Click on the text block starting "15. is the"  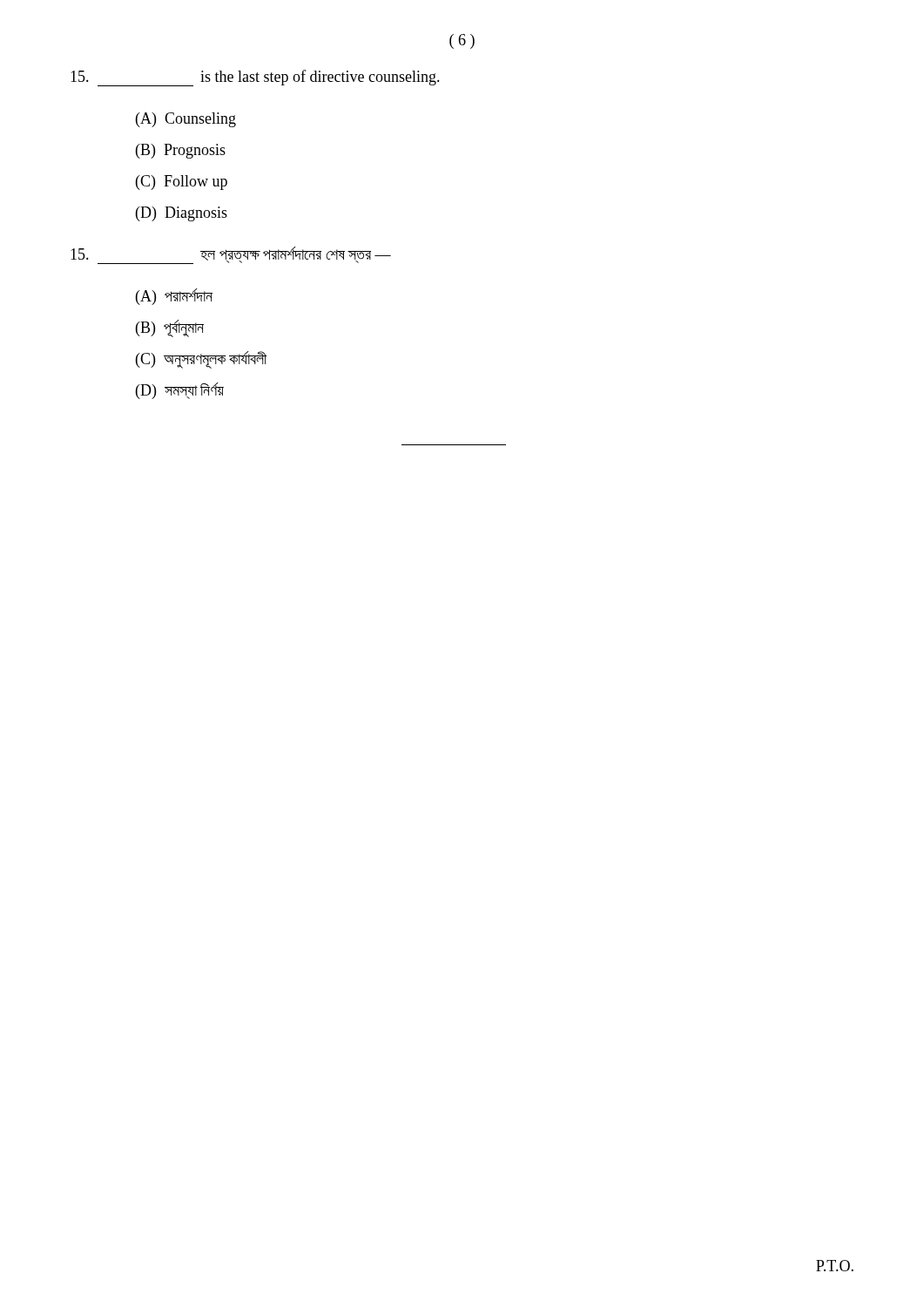point(255,77)
